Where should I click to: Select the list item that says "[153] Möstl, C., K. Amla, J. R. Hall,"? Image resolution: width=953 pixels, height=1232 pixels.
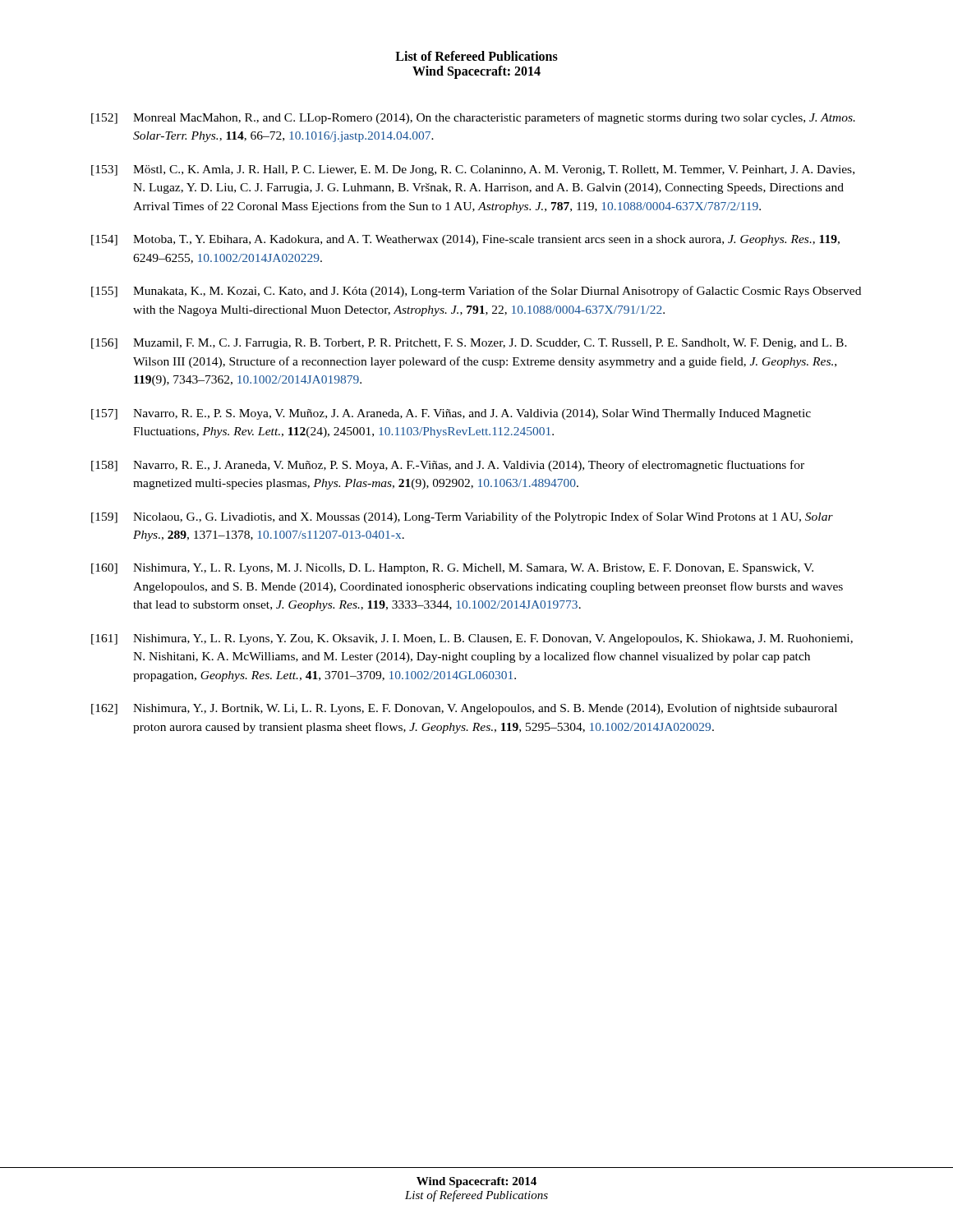(x=476, y=188)
